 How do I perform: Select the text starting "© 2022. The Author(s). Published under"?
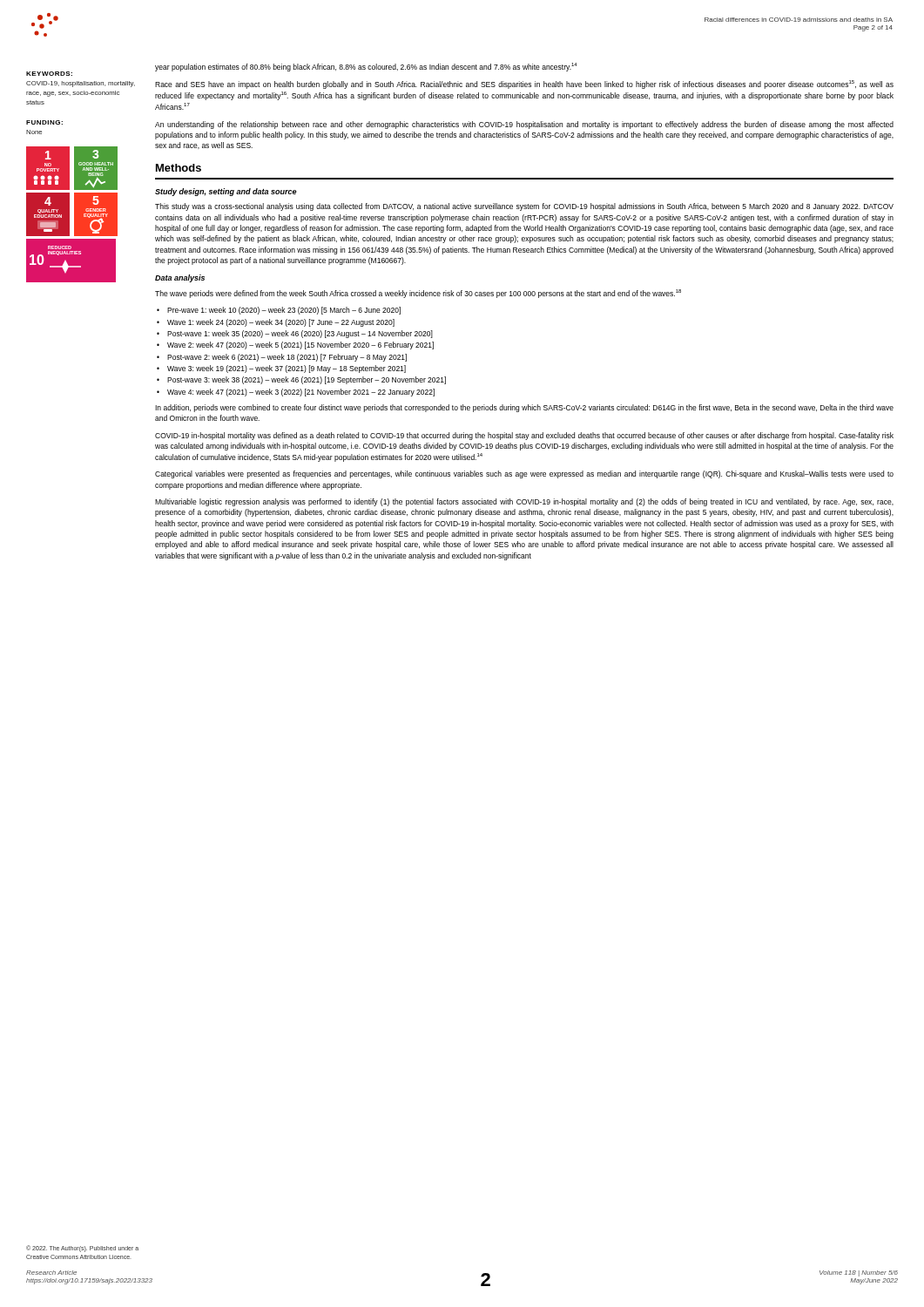[82, 1253]
